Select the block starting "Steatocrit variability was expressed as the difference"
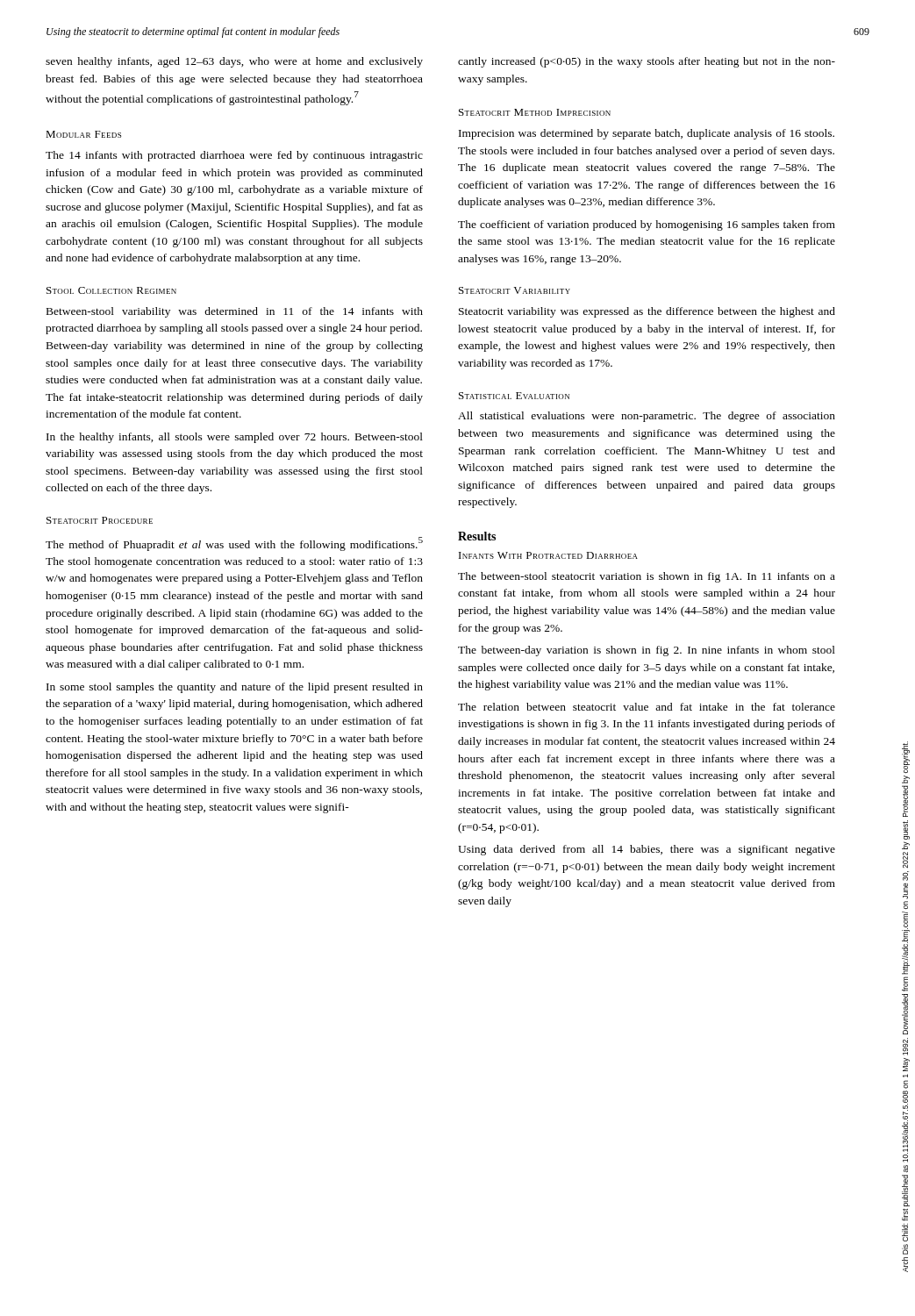Image resolution: width=915 pixels, height=1316 pixels. pyautogui.click(x=647, y=337)
